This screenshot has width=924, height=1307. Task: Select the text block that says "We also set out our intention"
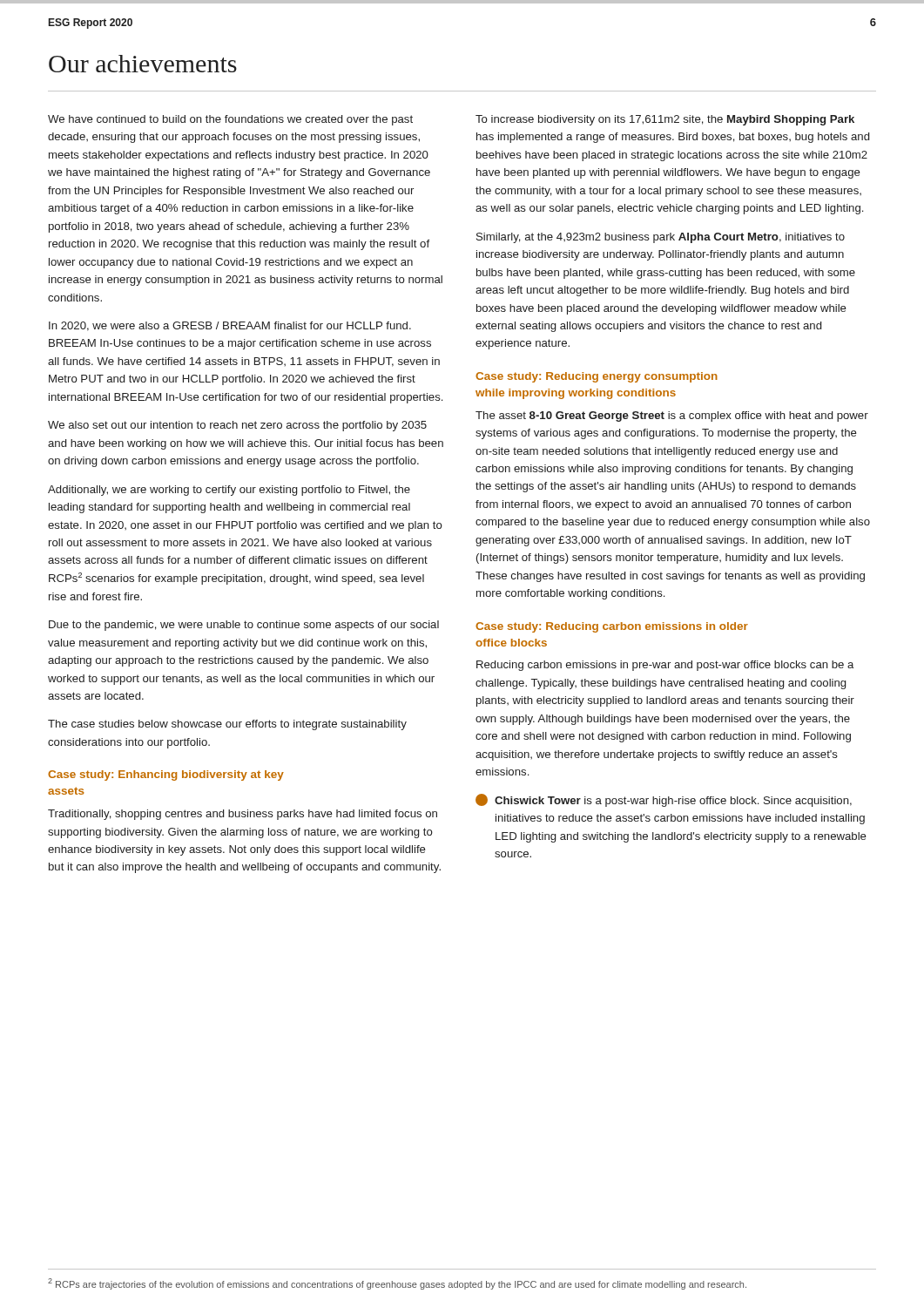tap(246, 443)
